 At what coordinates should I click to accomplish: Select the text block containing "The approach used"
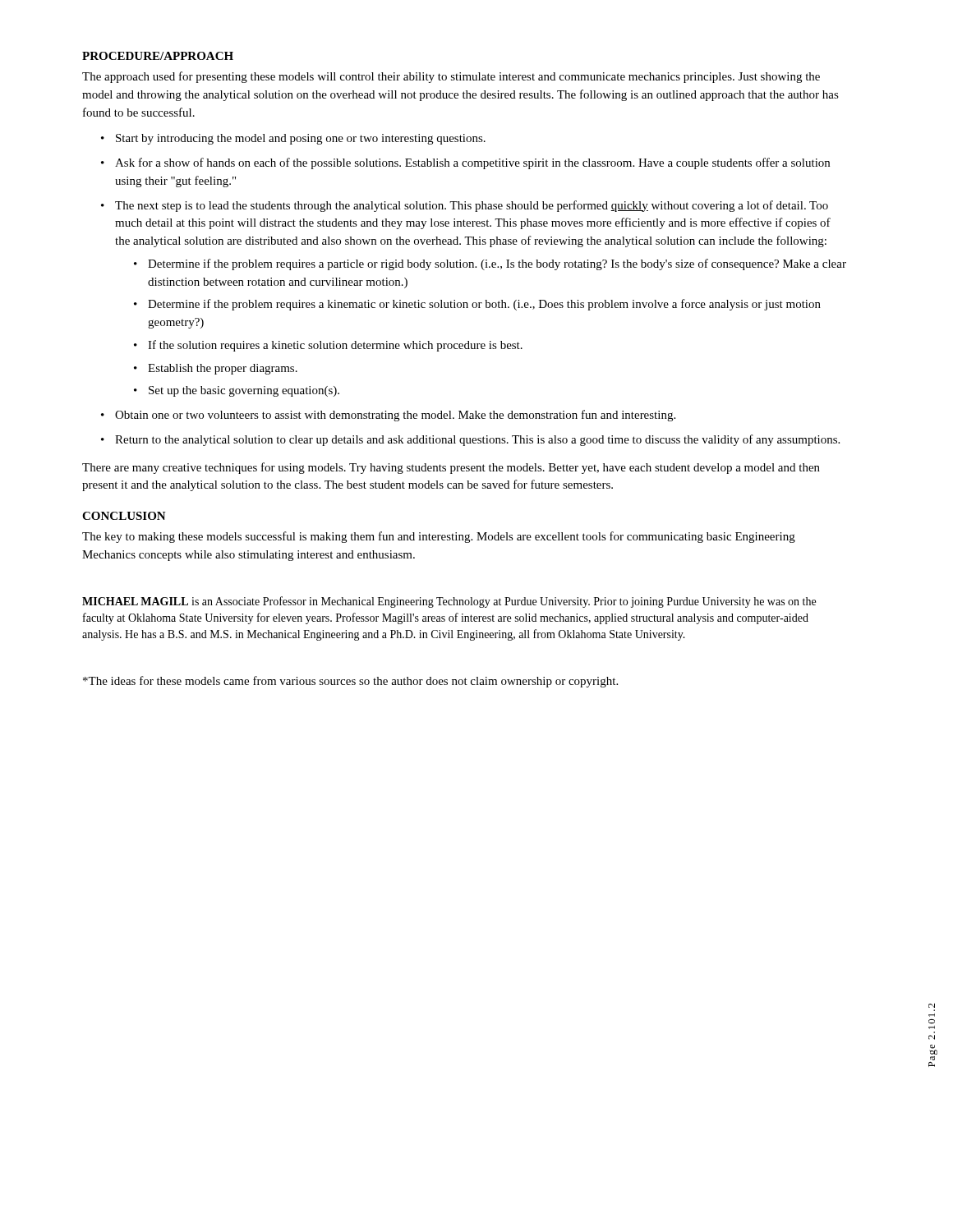click(460, 94)
